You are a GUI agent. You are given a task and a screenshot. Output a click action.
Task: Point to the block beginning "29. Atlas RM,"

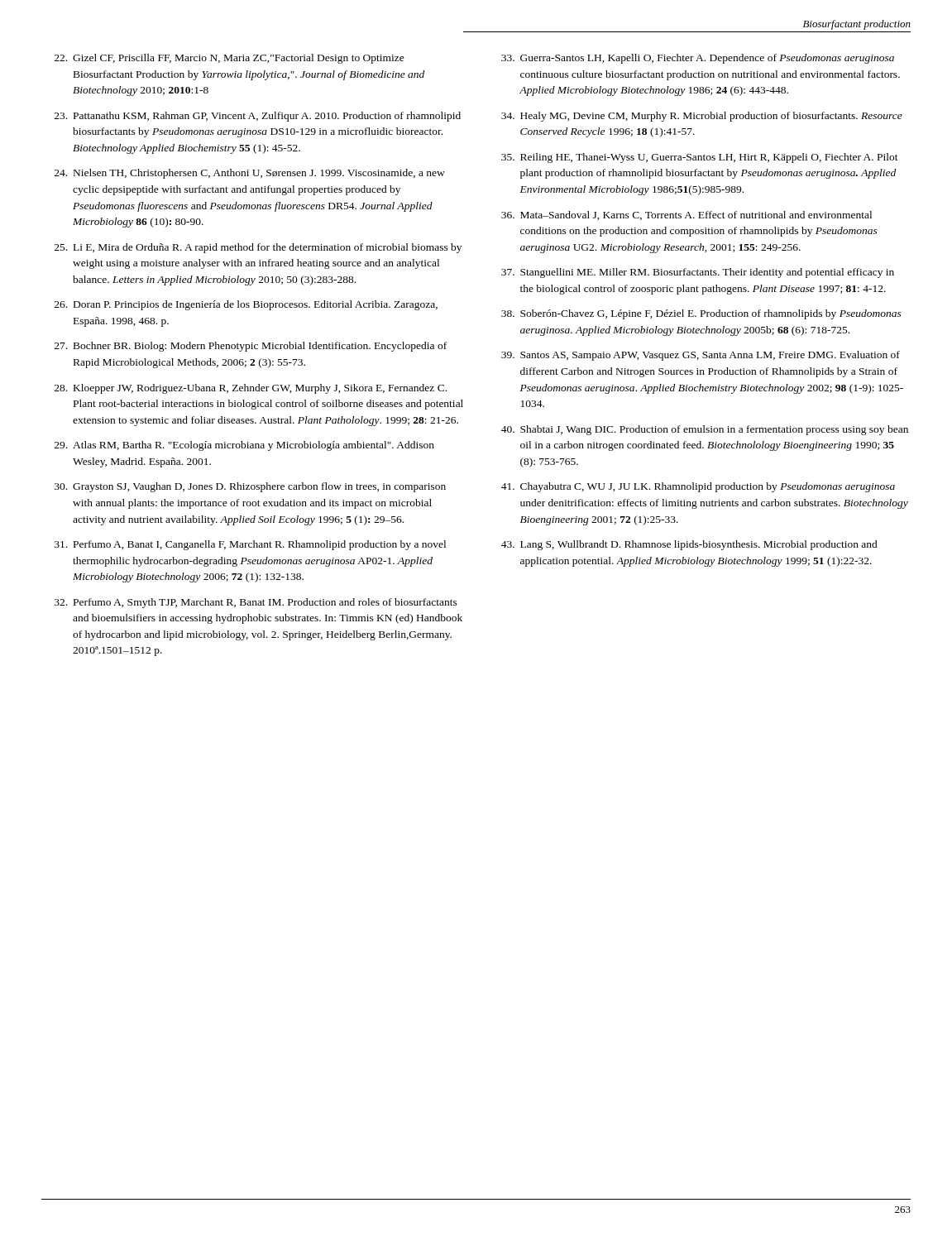click(x=252, y=453)
